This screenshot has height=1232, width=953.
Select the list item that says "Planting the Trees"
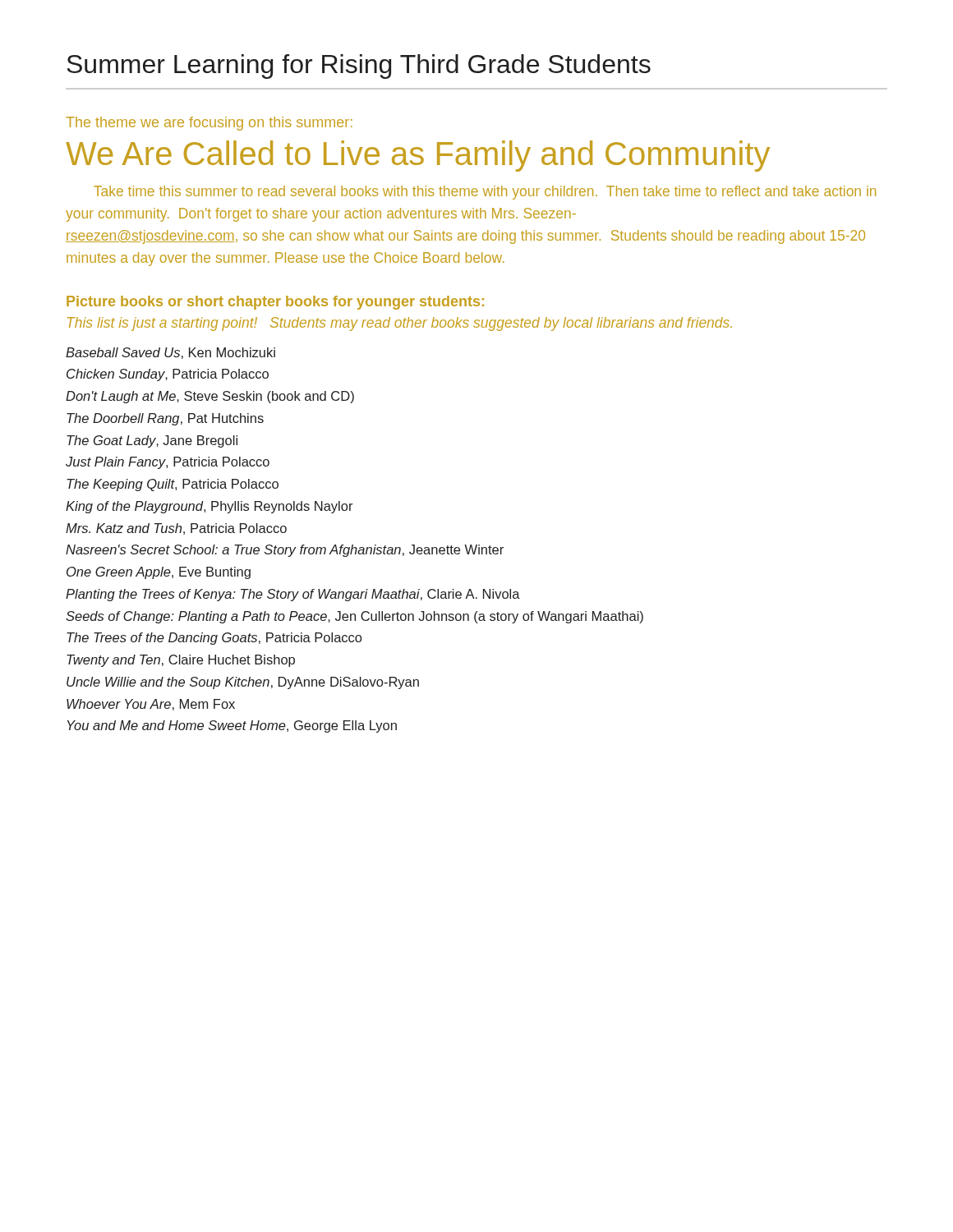293,594
